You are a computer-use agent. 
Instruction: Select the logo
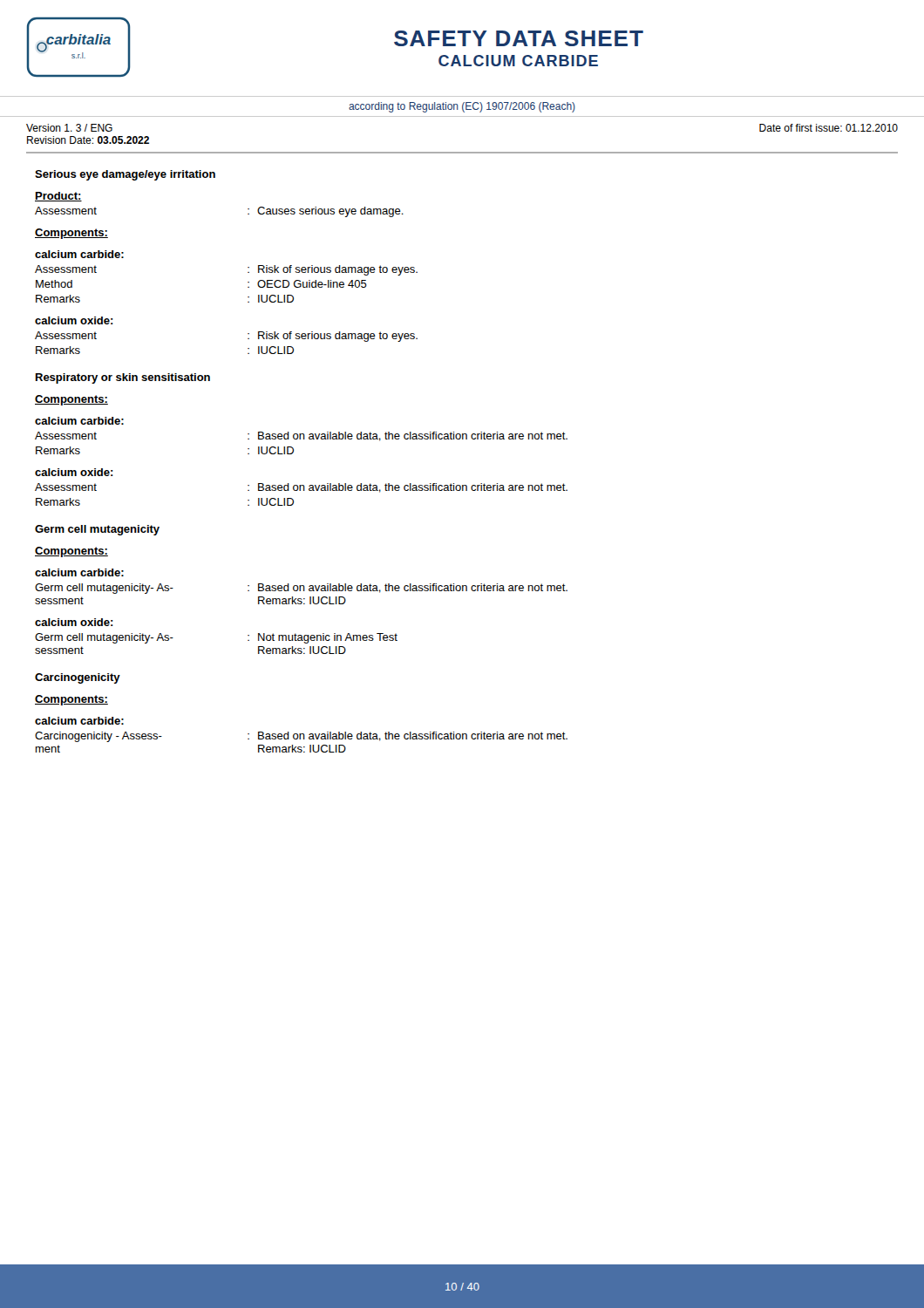pyautogui.click(x=83, y=48)
